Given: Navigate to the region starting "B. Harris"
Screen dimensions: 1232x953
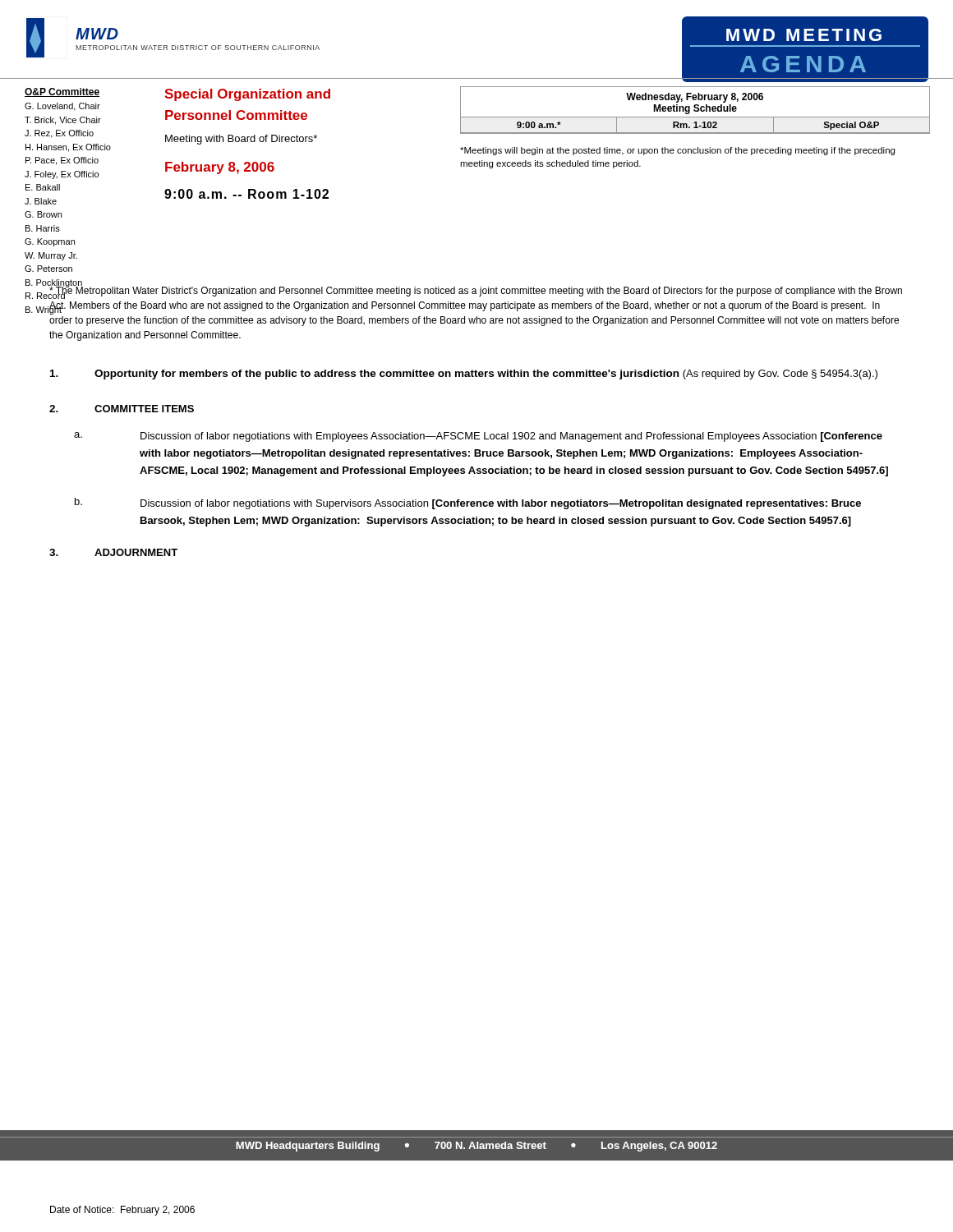Looking at the screenshot, I should [42, 228].
